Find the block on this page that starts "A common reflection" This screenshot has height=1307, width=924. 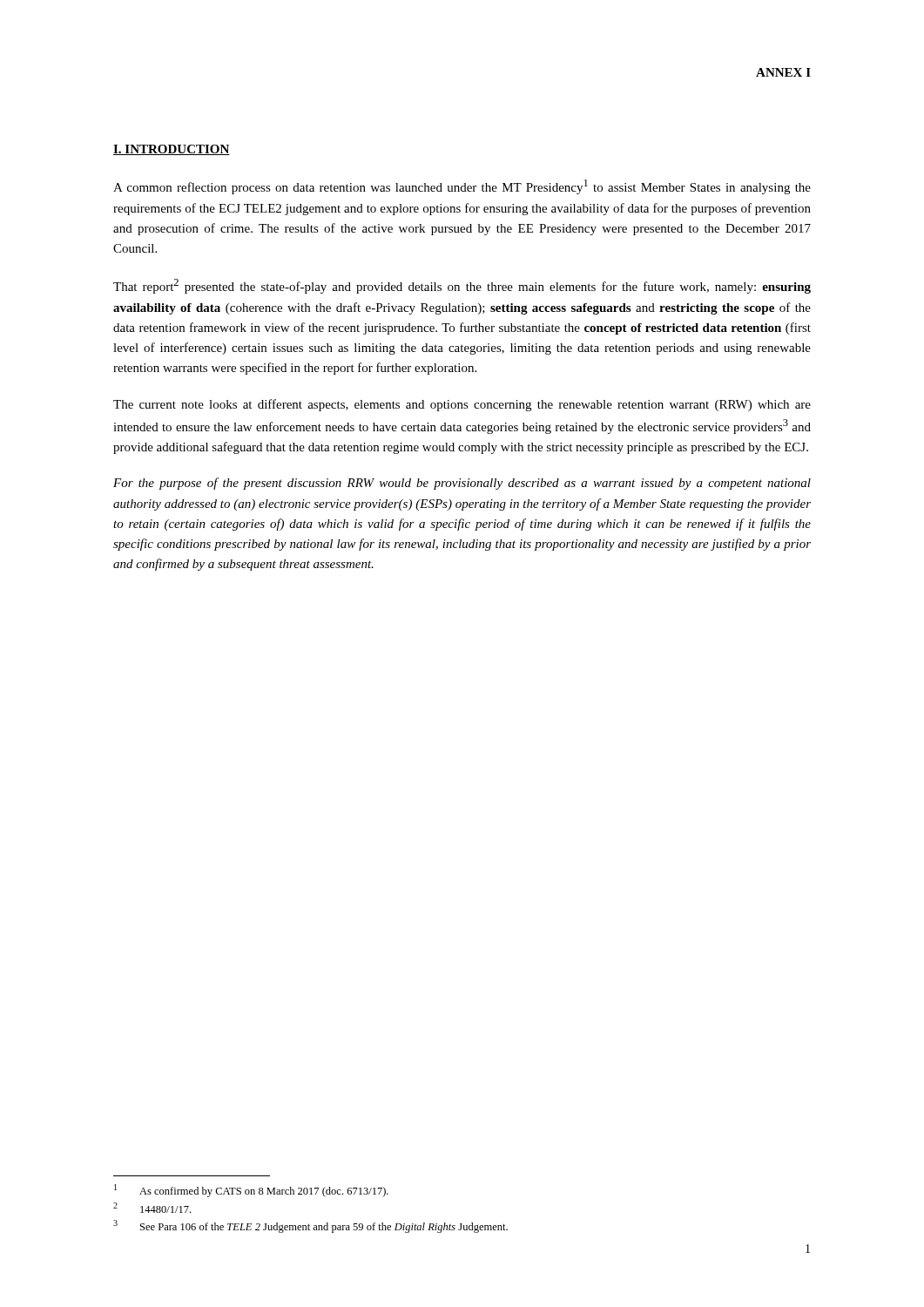462,217
